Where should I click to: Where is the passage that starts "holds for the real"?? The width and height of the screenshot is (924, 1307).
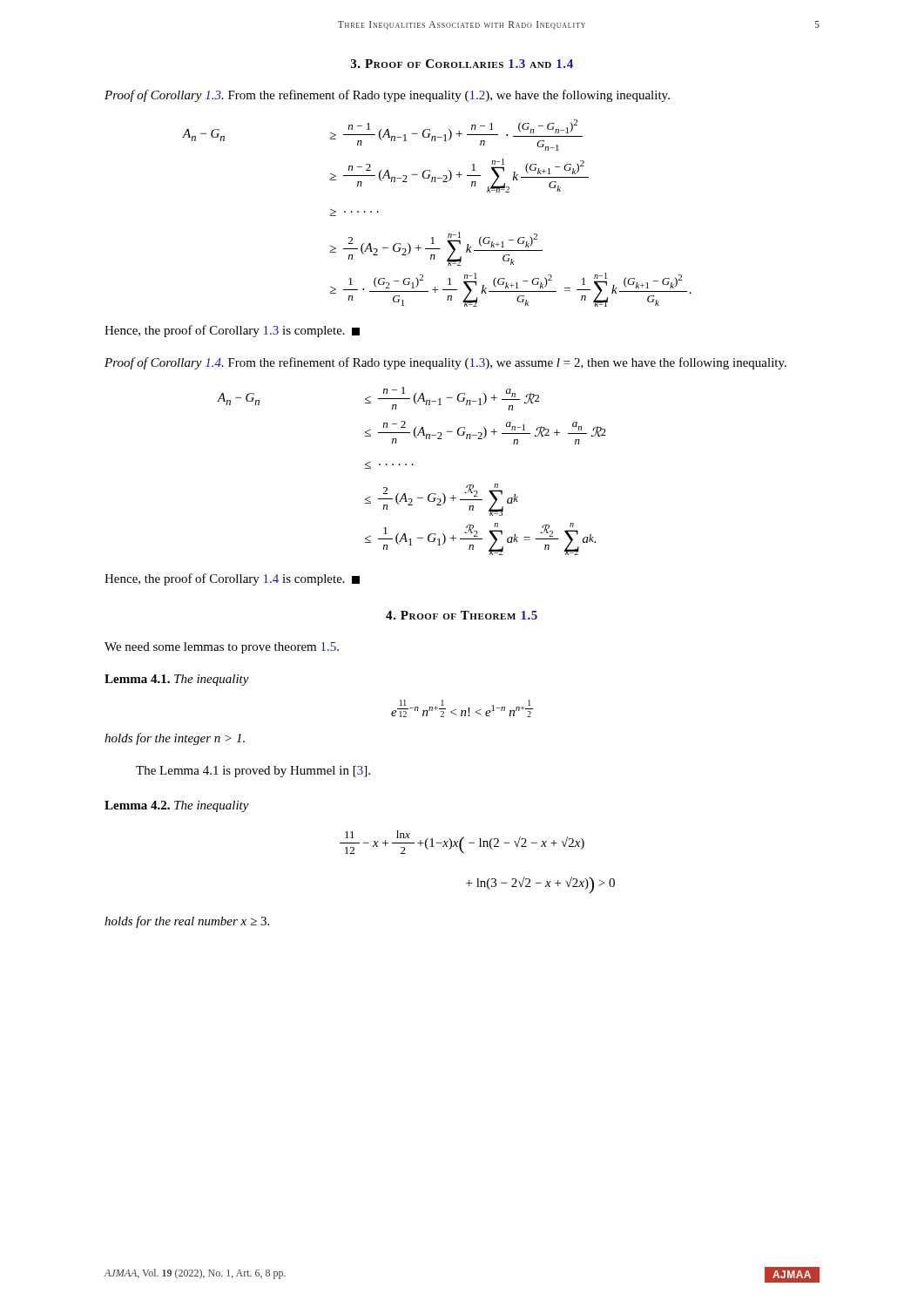[x=187, y=921]
